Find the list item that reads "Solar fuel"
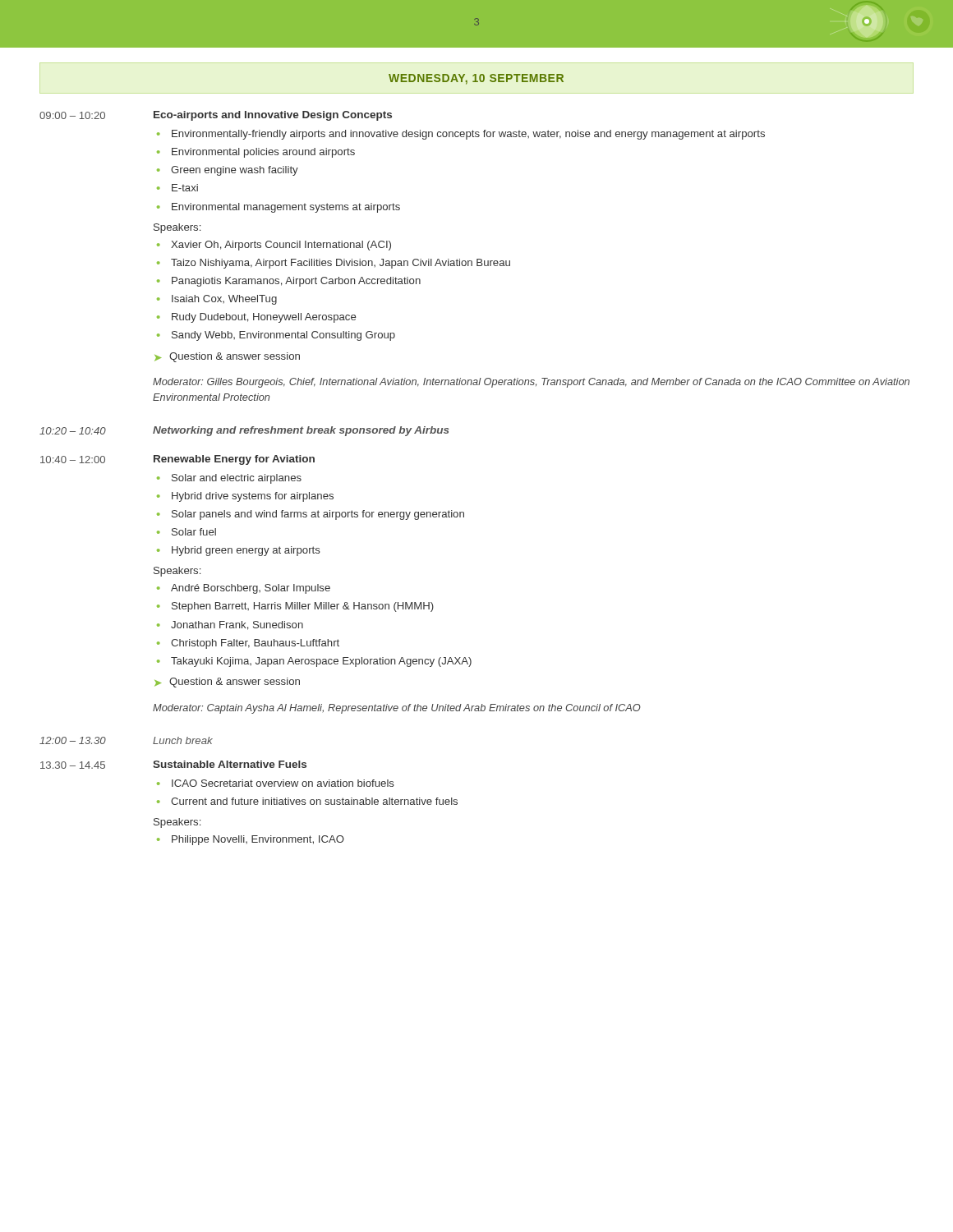 pyautogui.click(x=194, y=532)
